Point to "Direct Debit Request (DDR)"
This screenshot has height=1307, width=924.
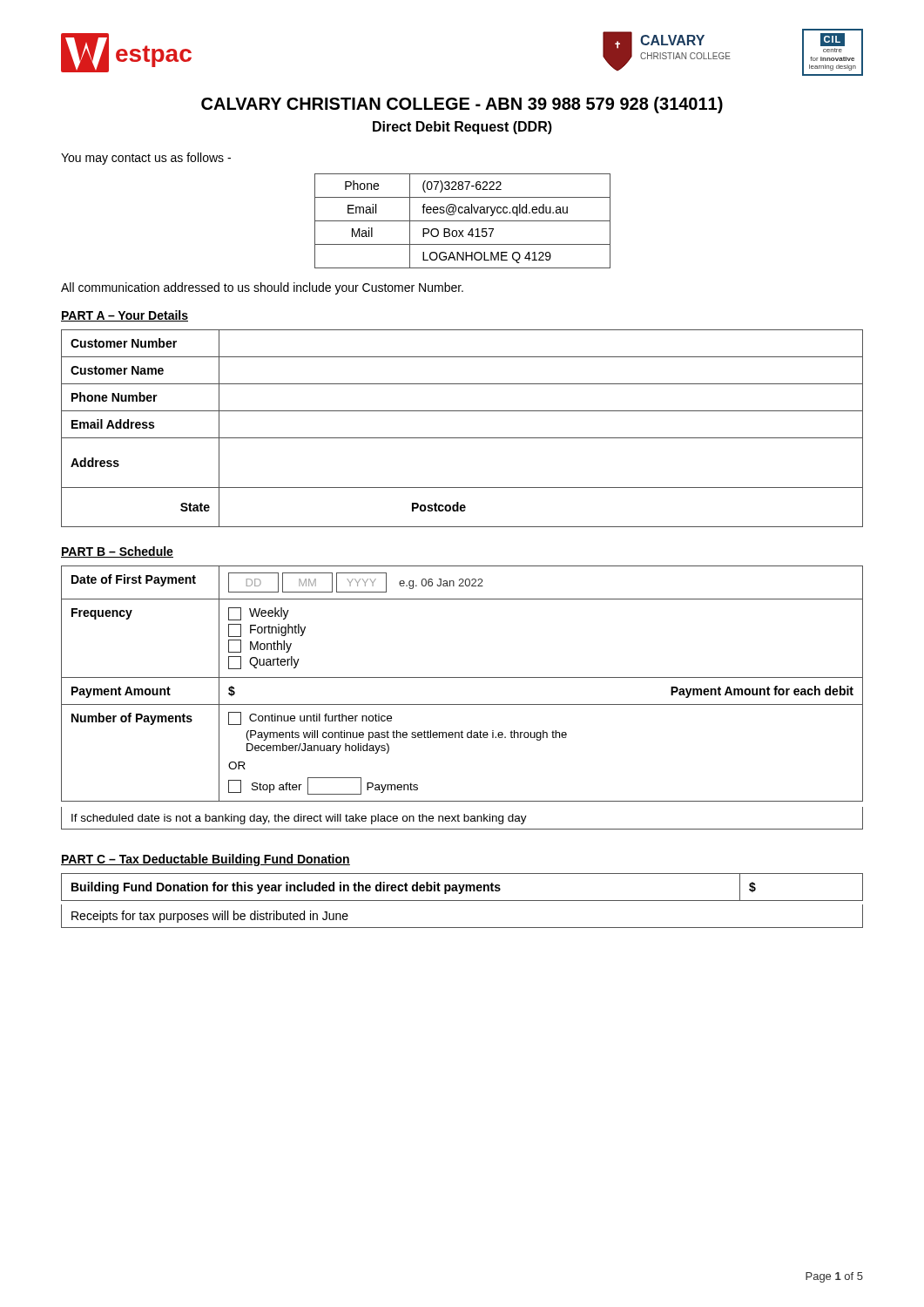[462, 127]
